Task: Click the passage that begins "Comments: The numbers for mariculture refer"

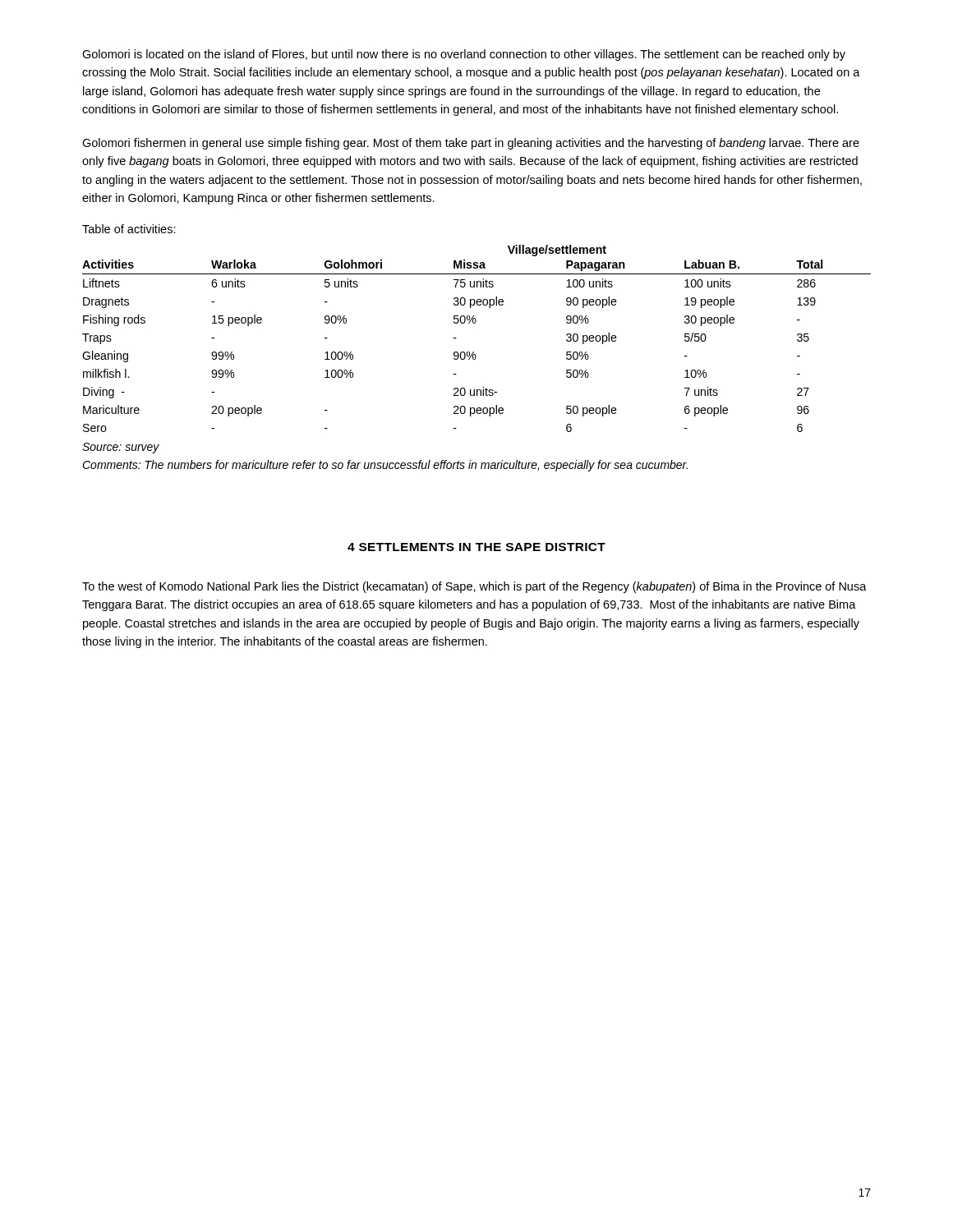Action: (x=386, y=465)
